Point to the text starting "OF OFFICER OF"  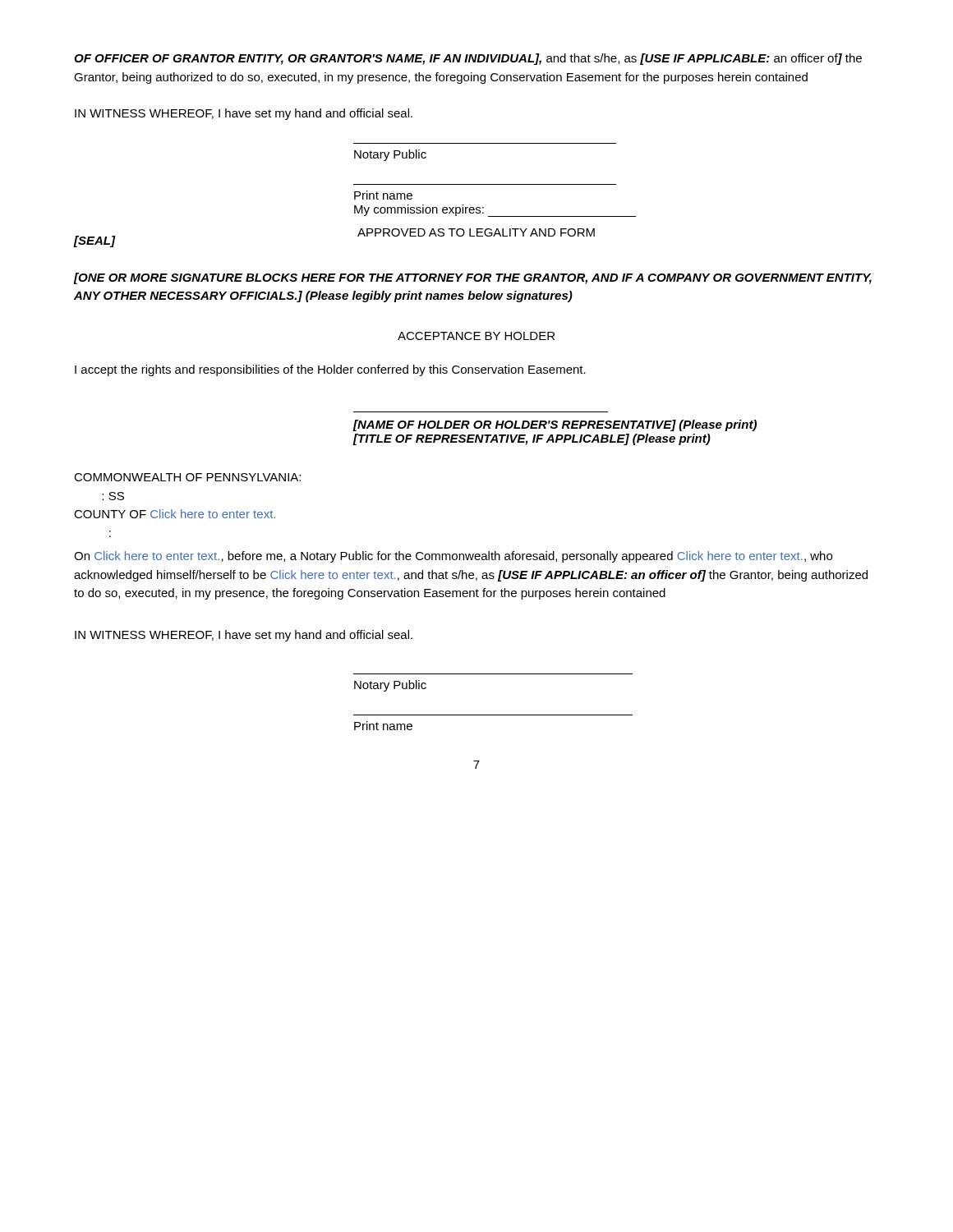click(468, 67)
